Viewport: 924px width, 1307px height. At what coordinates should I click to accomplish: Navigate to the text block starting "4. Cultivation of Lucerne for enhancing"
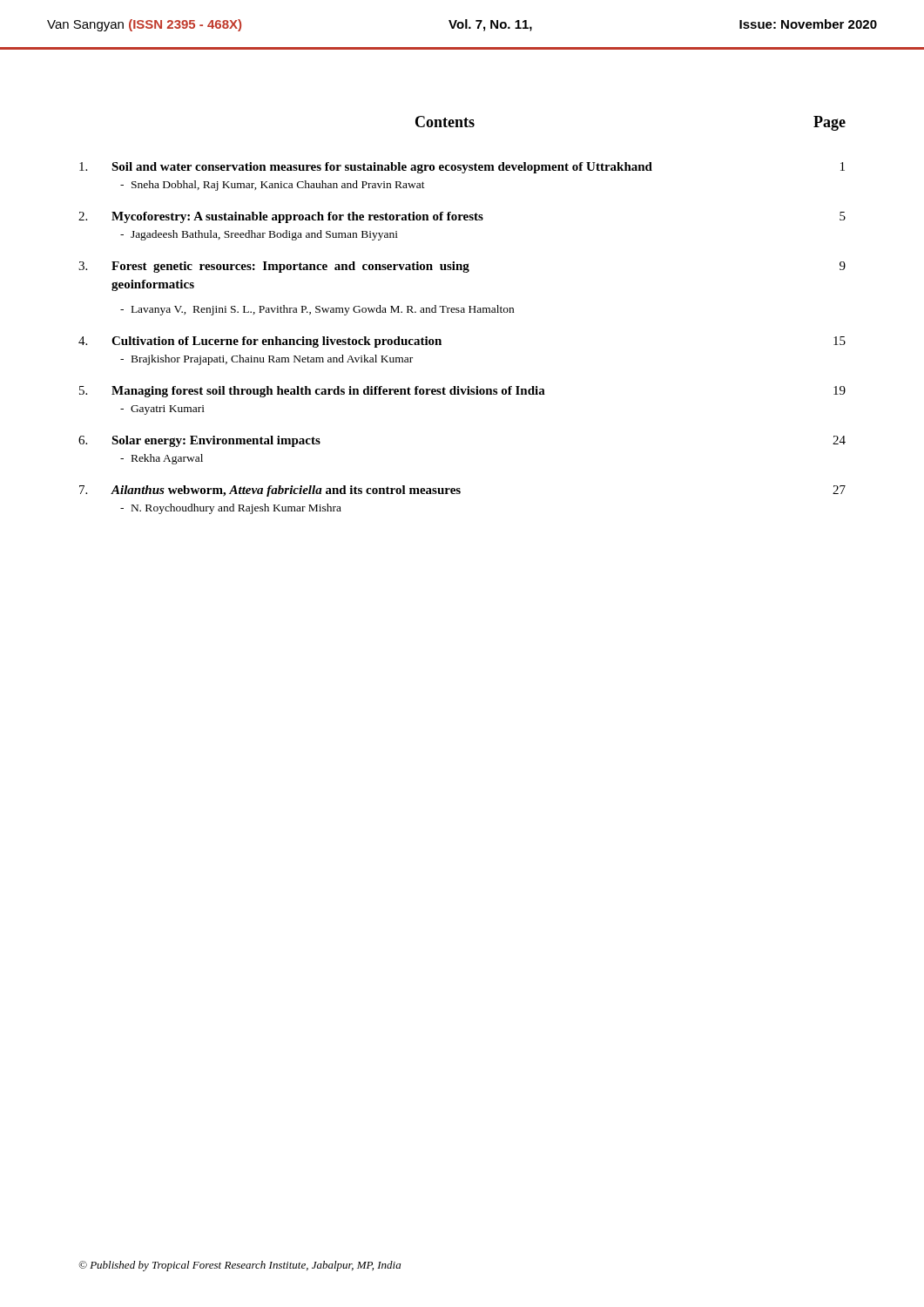tap(277, 342)
